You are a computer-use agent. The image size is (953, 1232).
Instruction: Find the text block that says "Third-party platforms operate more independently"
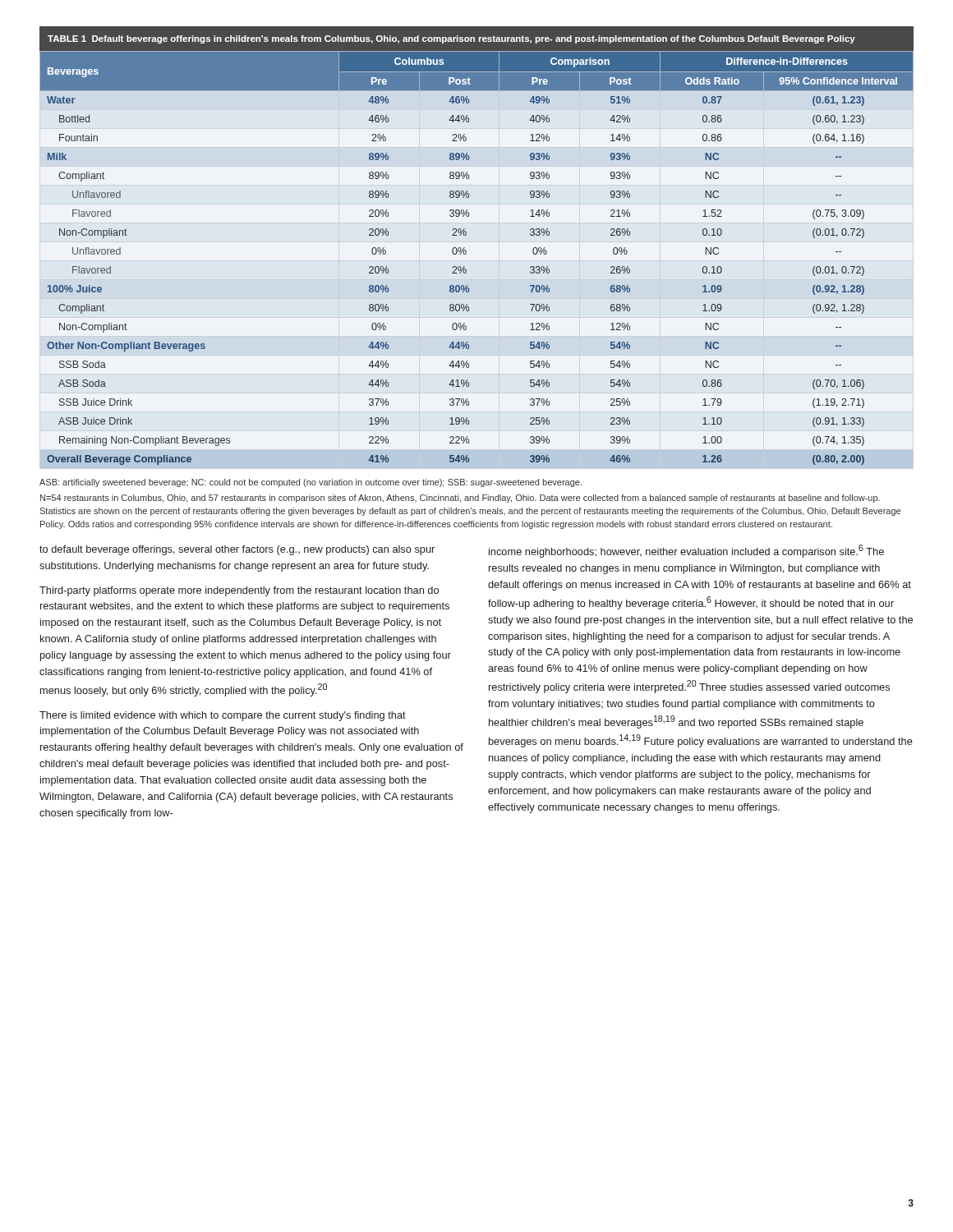[245, 640]
